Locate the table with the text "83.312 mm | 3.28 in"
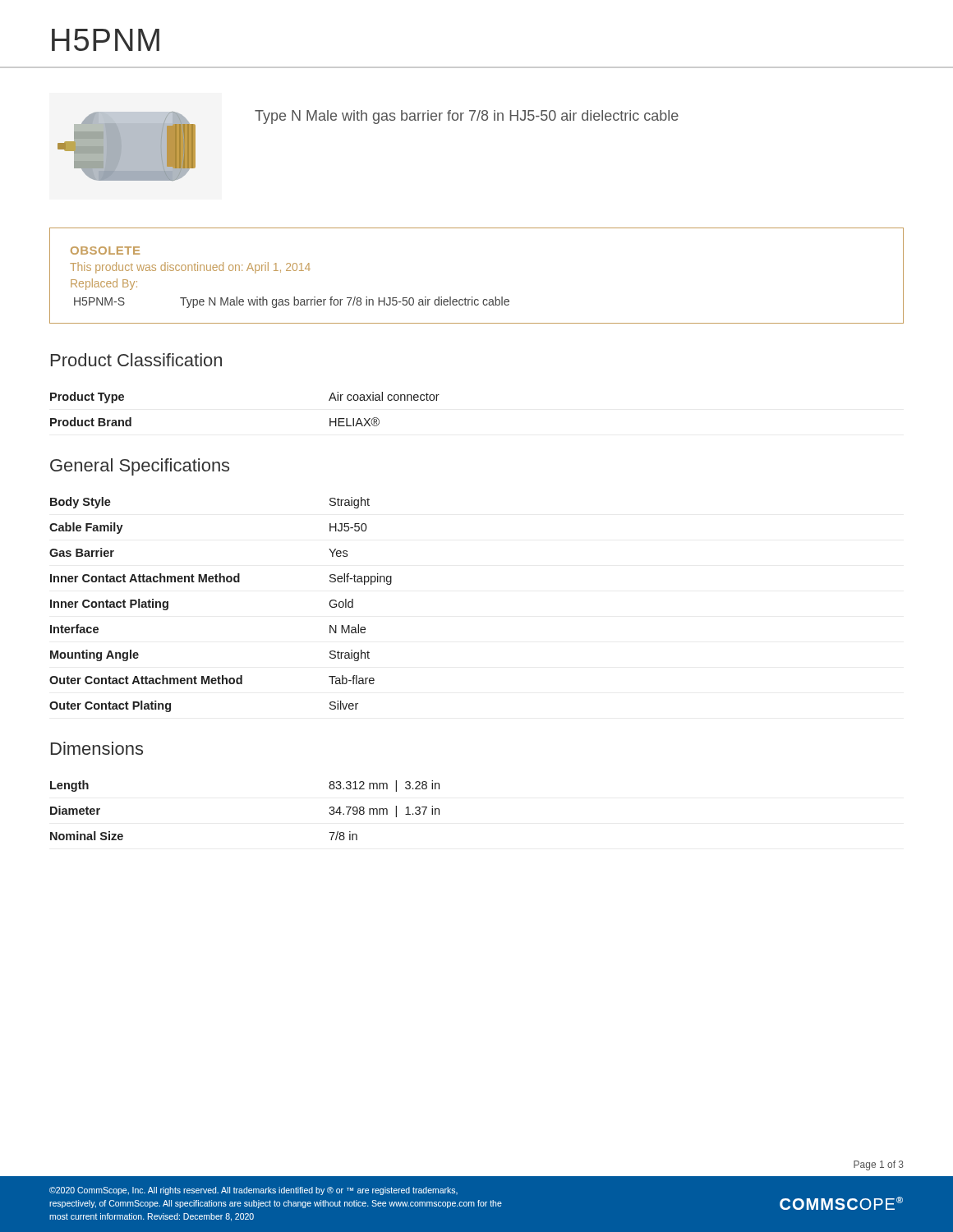 tap(476, 811)
